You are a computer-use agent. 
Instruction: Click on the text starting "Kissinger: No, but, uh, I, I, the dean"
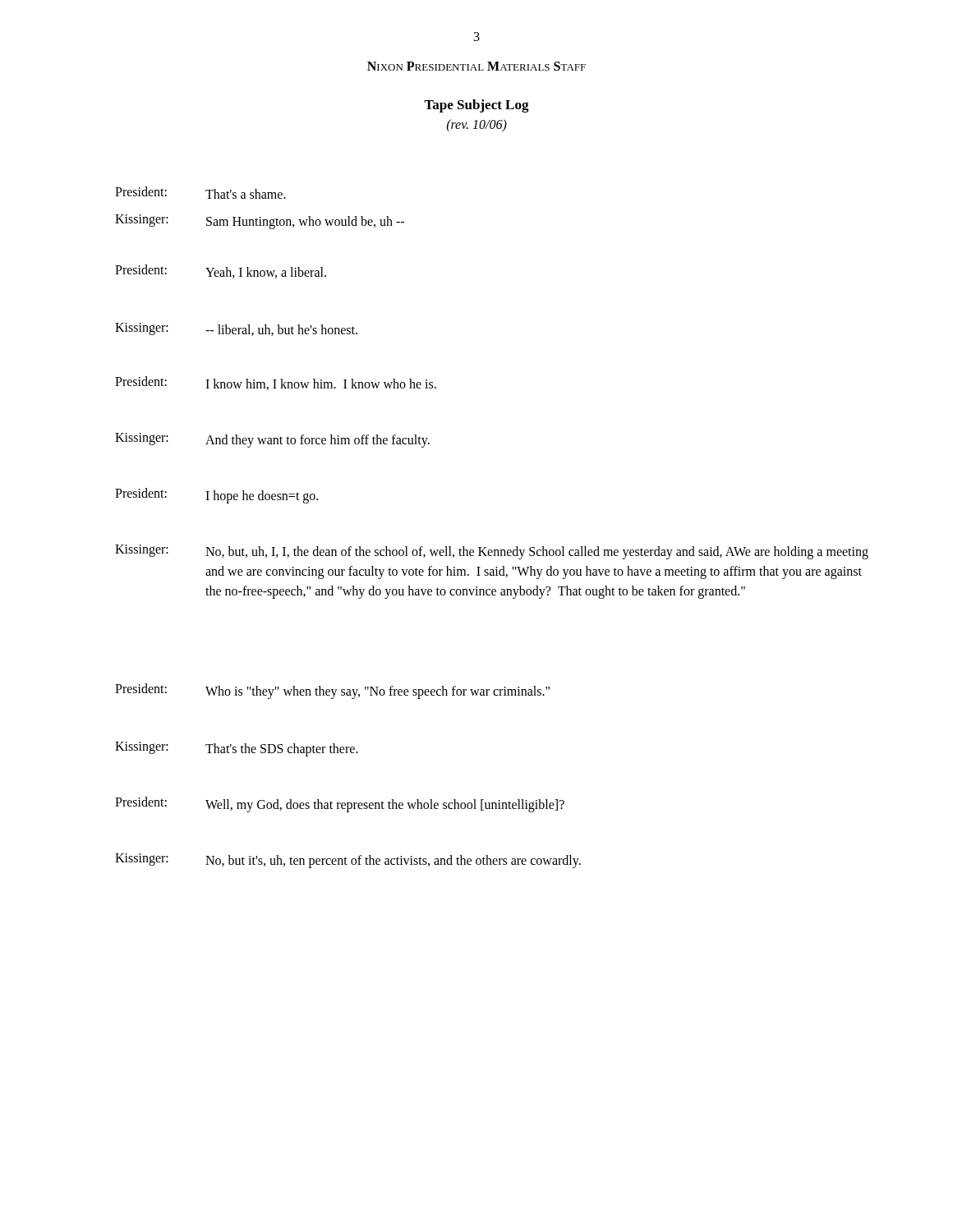[493, 572]
